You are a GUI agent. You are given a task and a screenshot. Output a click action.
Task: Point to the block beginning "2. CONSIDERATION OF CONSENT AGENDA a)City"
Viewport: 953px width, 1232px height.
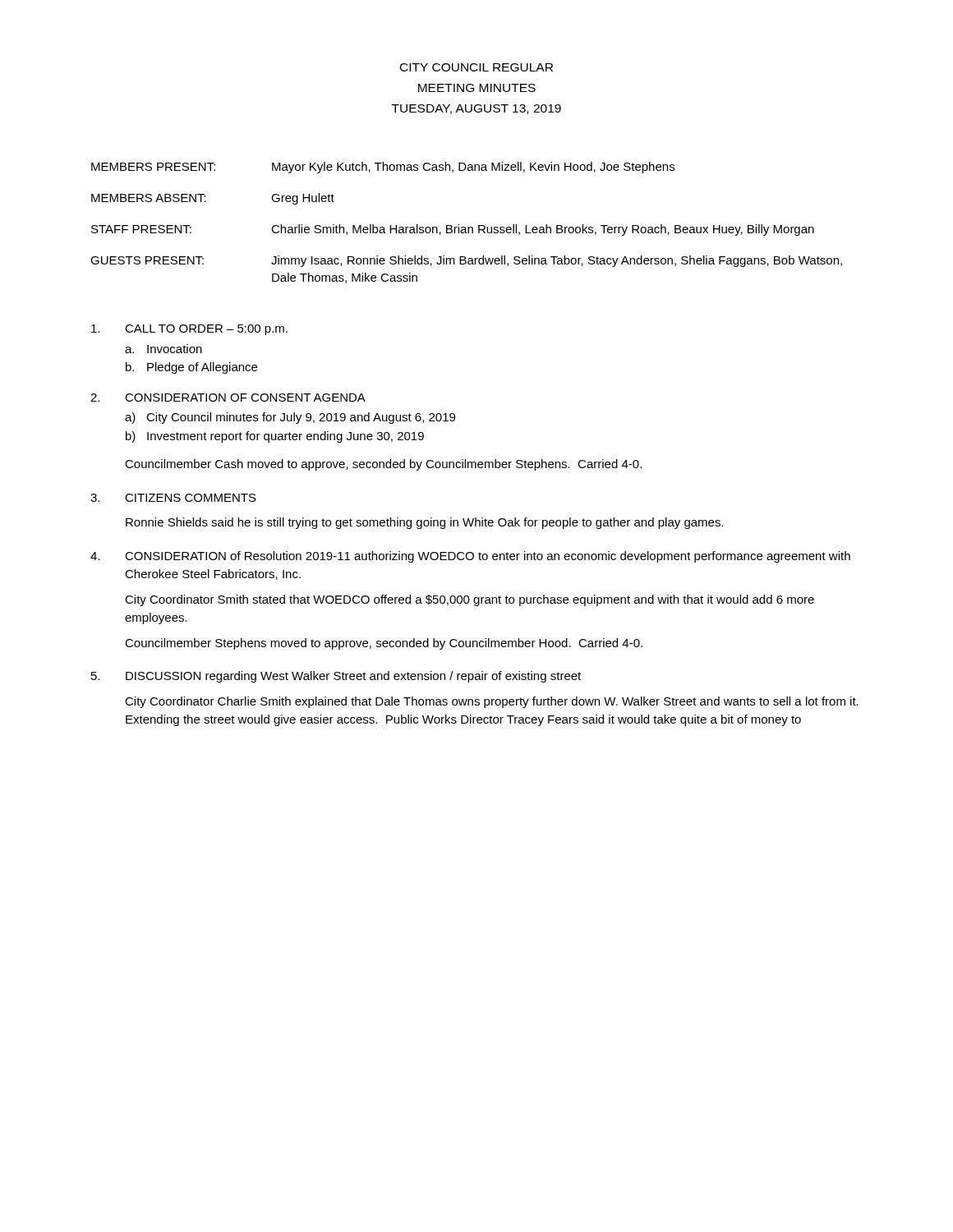pos(228,398)
